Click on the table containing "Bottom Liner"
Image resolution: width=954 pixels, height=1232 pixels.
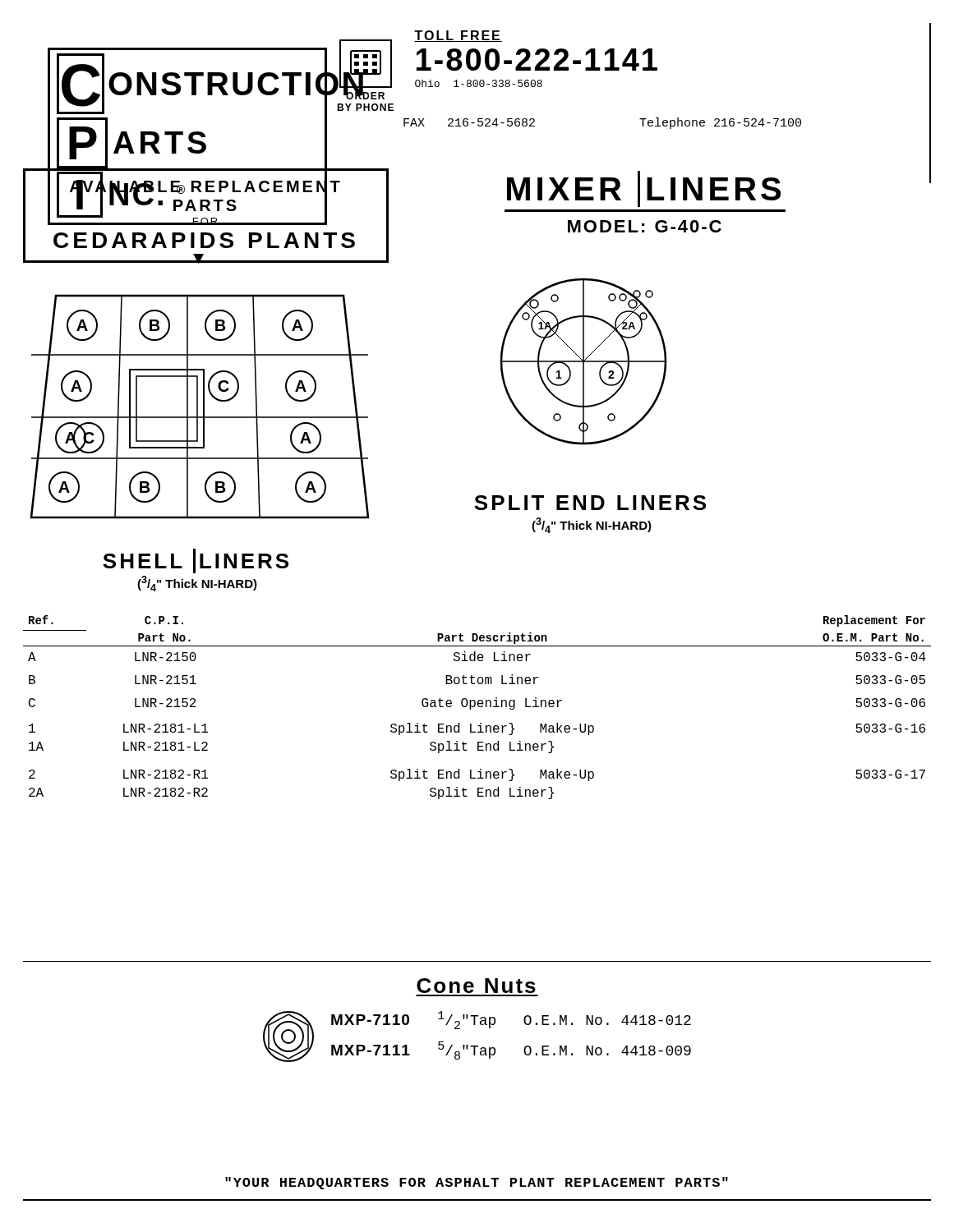pyautogui.click(x=477, y=709)
